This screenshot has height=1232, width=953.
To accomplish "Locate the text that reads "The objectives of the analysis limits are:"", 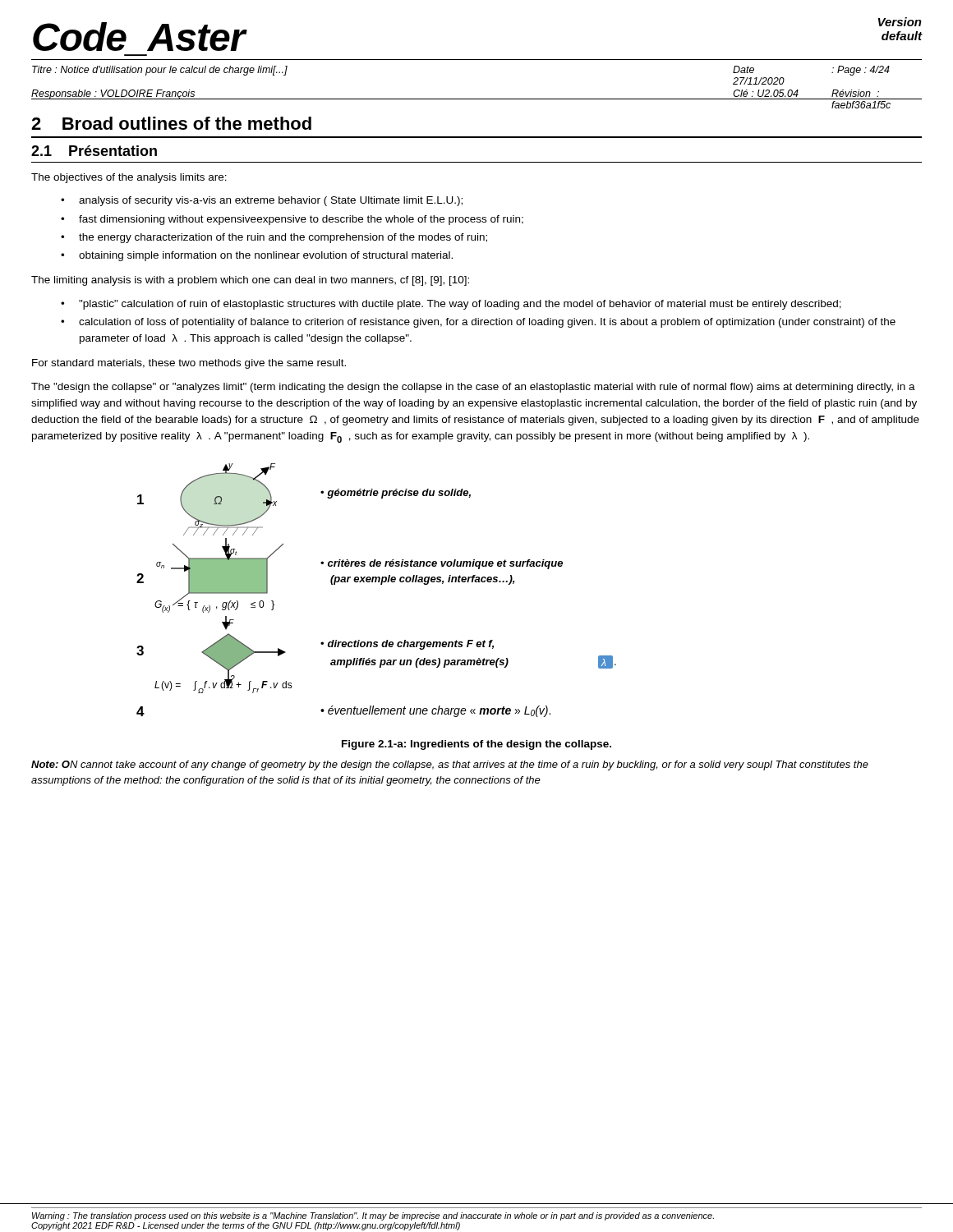I will [129, 177].
